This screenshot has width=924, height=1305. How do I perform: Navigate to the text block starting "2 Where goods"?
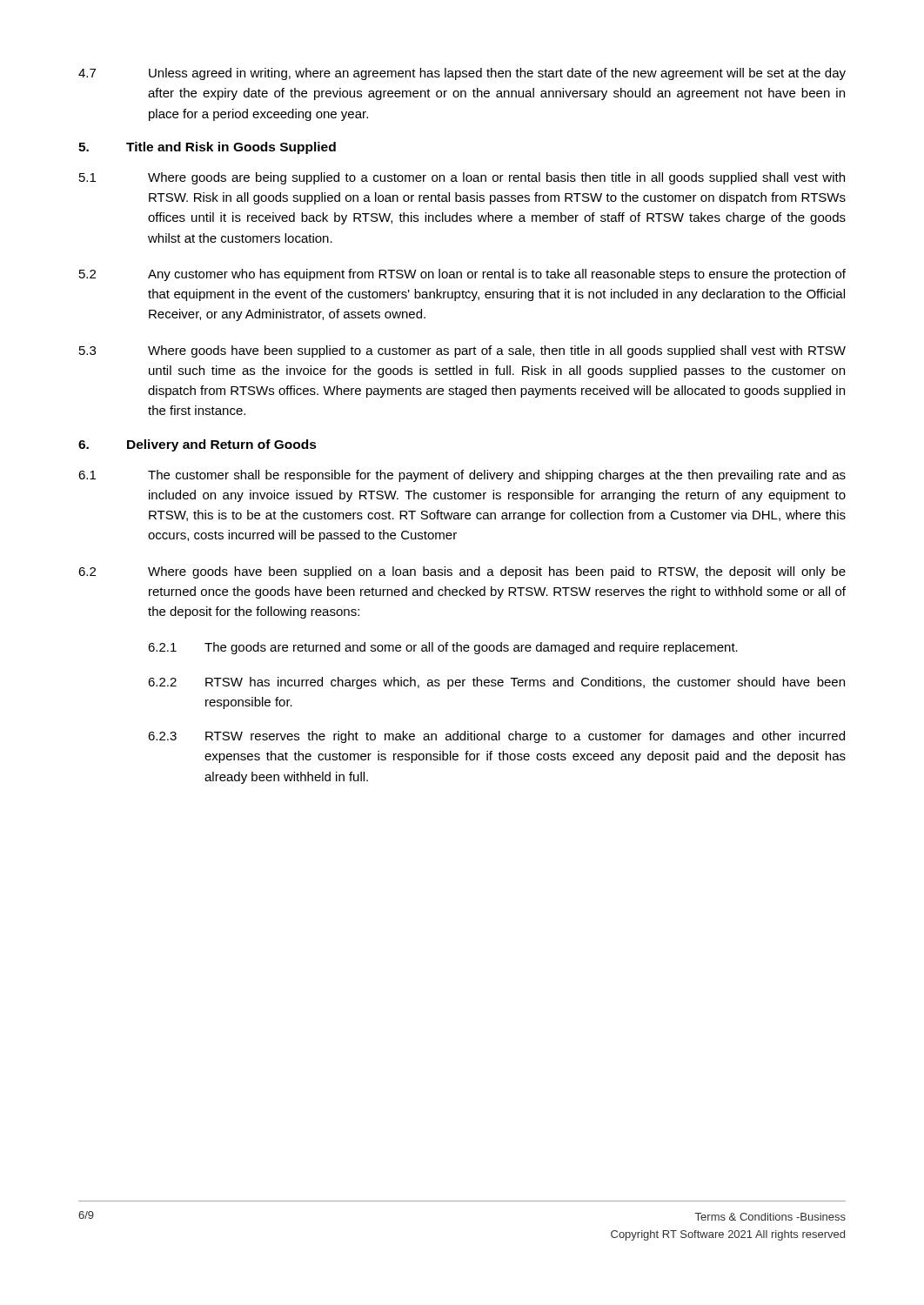[462, 591]
